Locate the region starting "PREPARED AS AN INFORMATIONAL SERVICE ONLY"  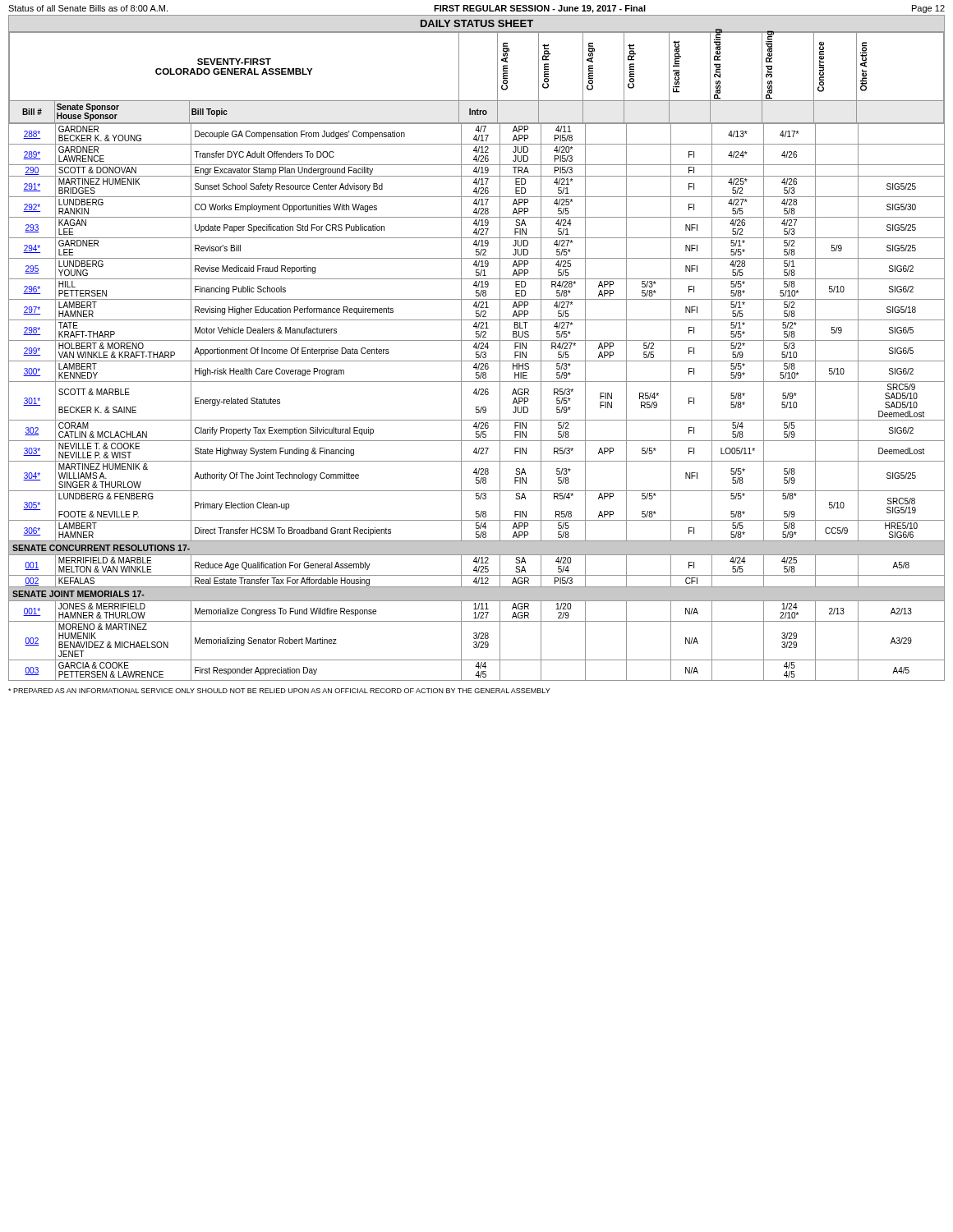pos(279,691)
